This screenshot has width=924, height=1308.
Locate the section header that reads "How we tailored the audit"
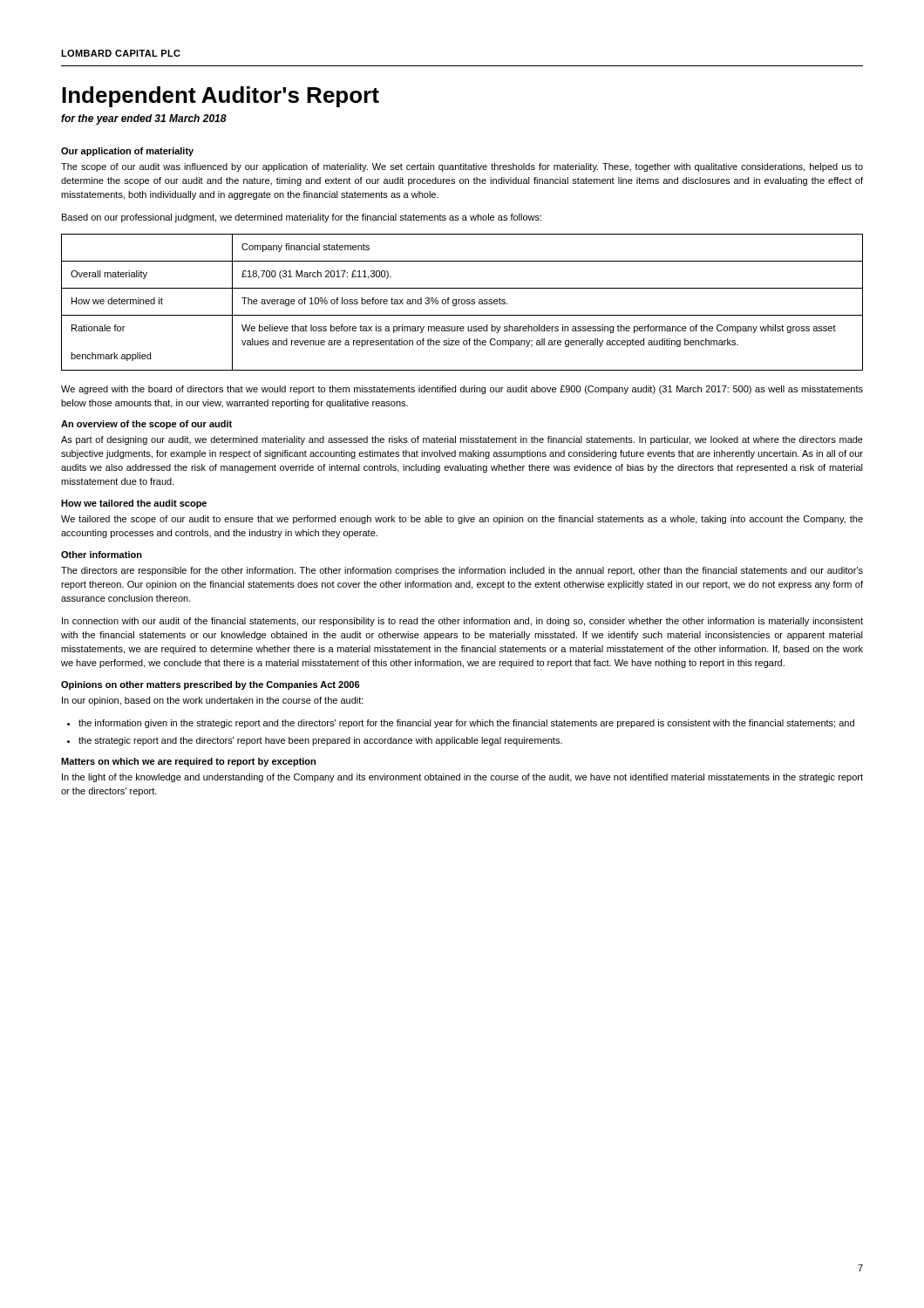[x=134, y=503]
